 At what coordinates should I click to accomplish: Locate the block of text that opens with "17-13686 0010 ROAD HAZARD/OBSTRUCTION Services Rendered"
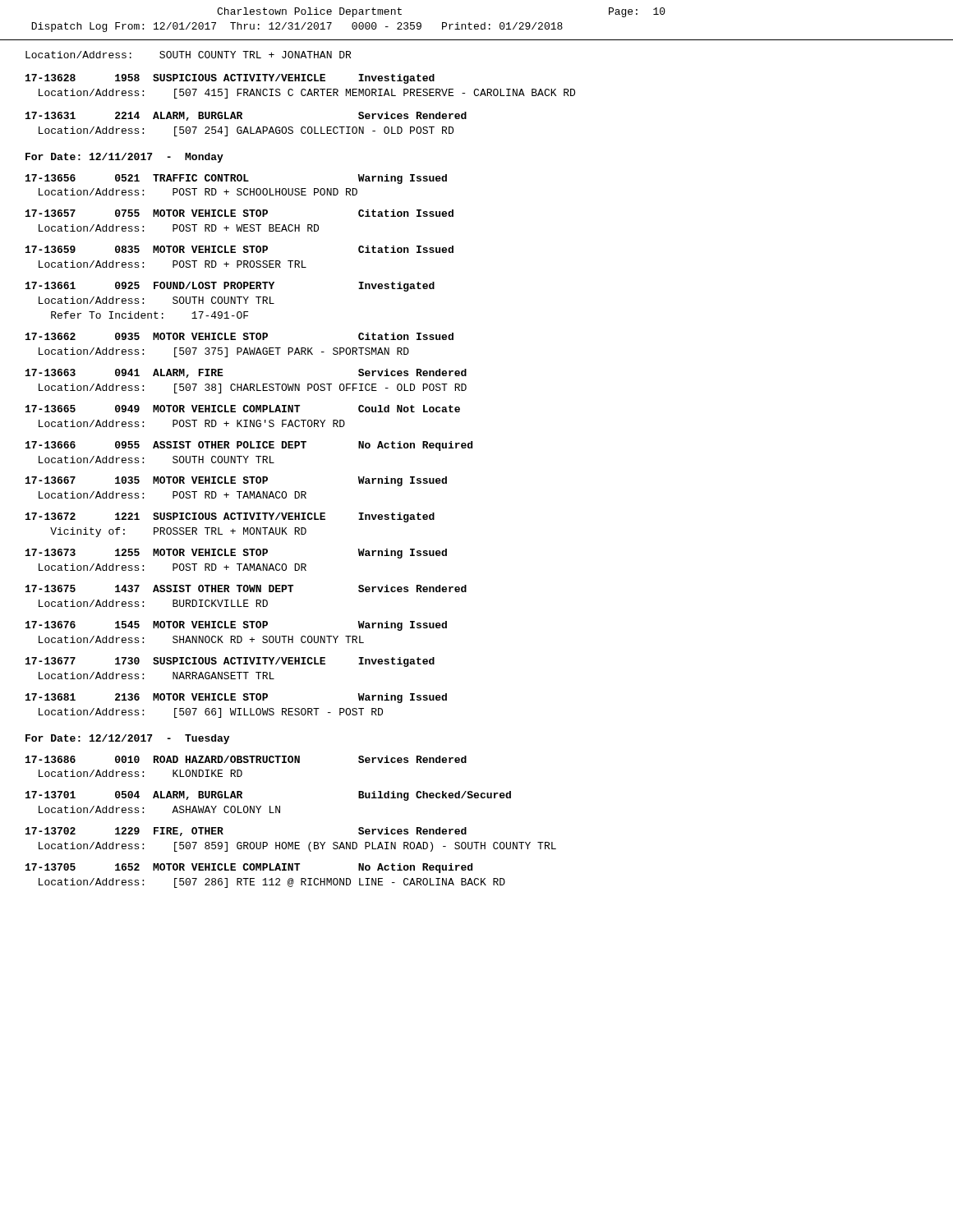476,767
